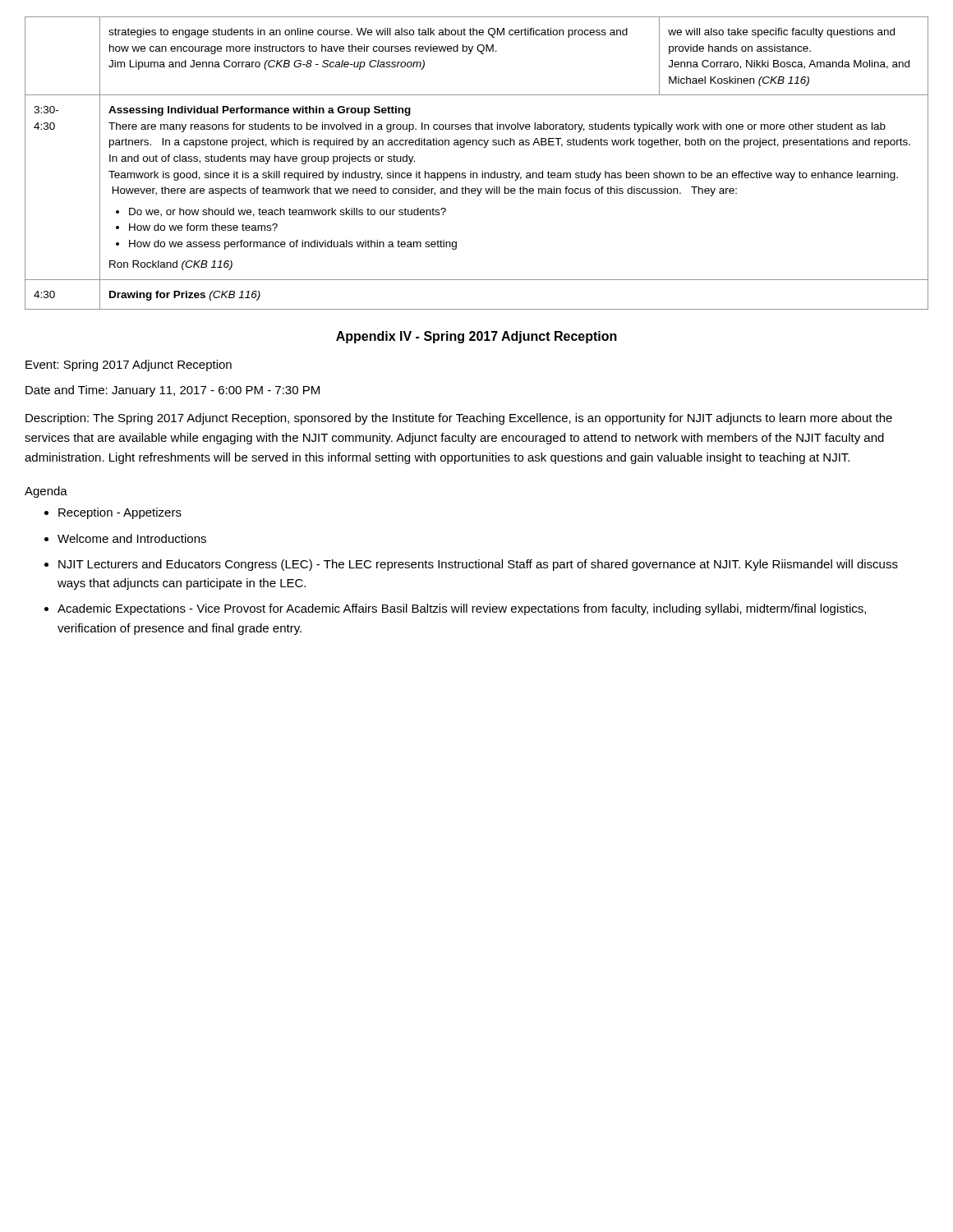The image size is (953, 1232).
Task: Locate the list item containing "Academic Expectations -"
Action: [x=462, y=618]
